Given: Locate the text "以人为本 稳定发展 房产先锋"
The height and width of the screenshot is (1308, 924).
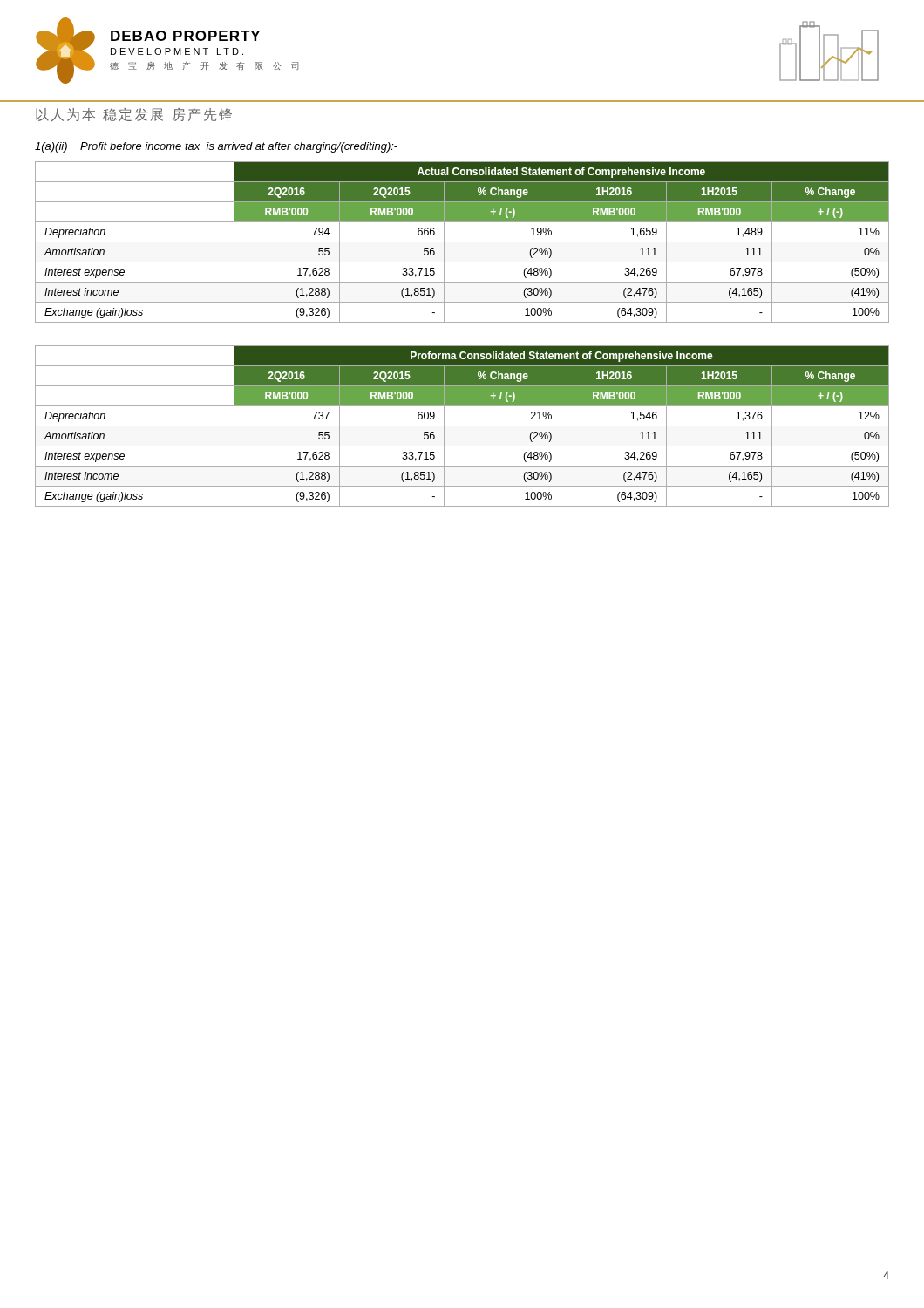Looking at the screenshot, I should click(135, 115).
